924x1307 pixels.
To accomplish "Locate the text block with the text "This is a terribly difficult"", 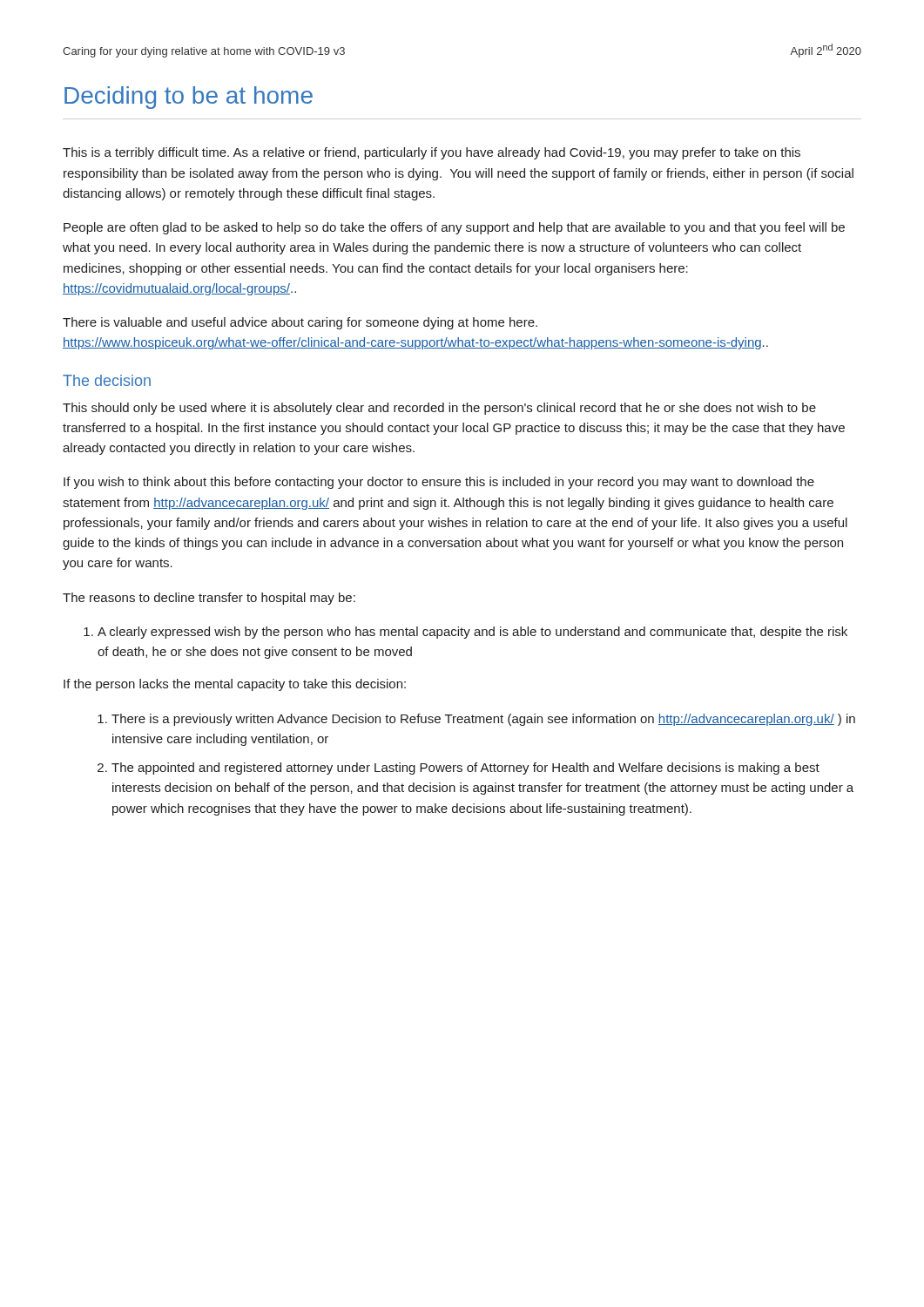I will tap(458, 173).
